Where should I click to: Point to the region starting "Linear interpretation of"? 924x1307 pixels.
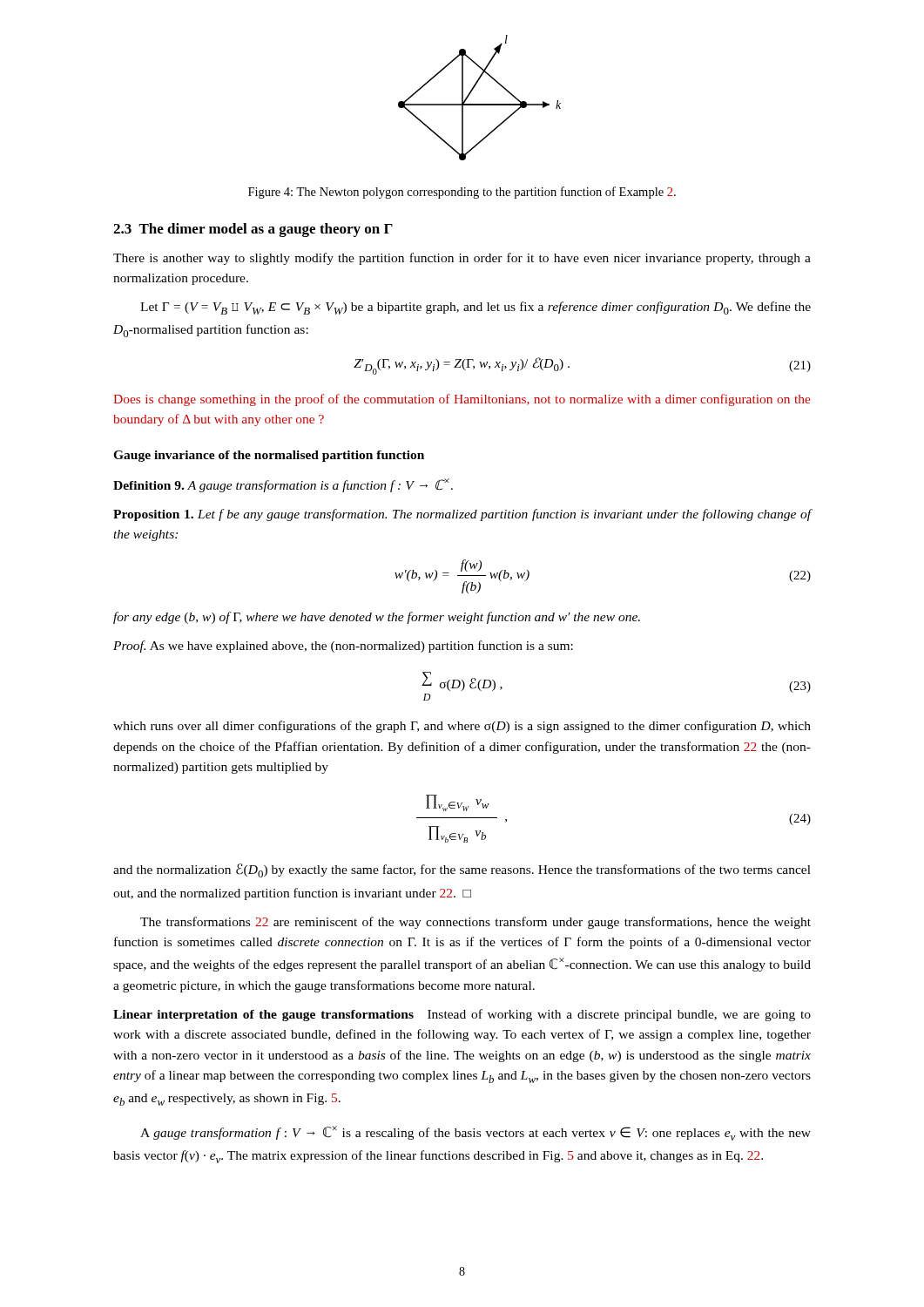(462, 1057)
